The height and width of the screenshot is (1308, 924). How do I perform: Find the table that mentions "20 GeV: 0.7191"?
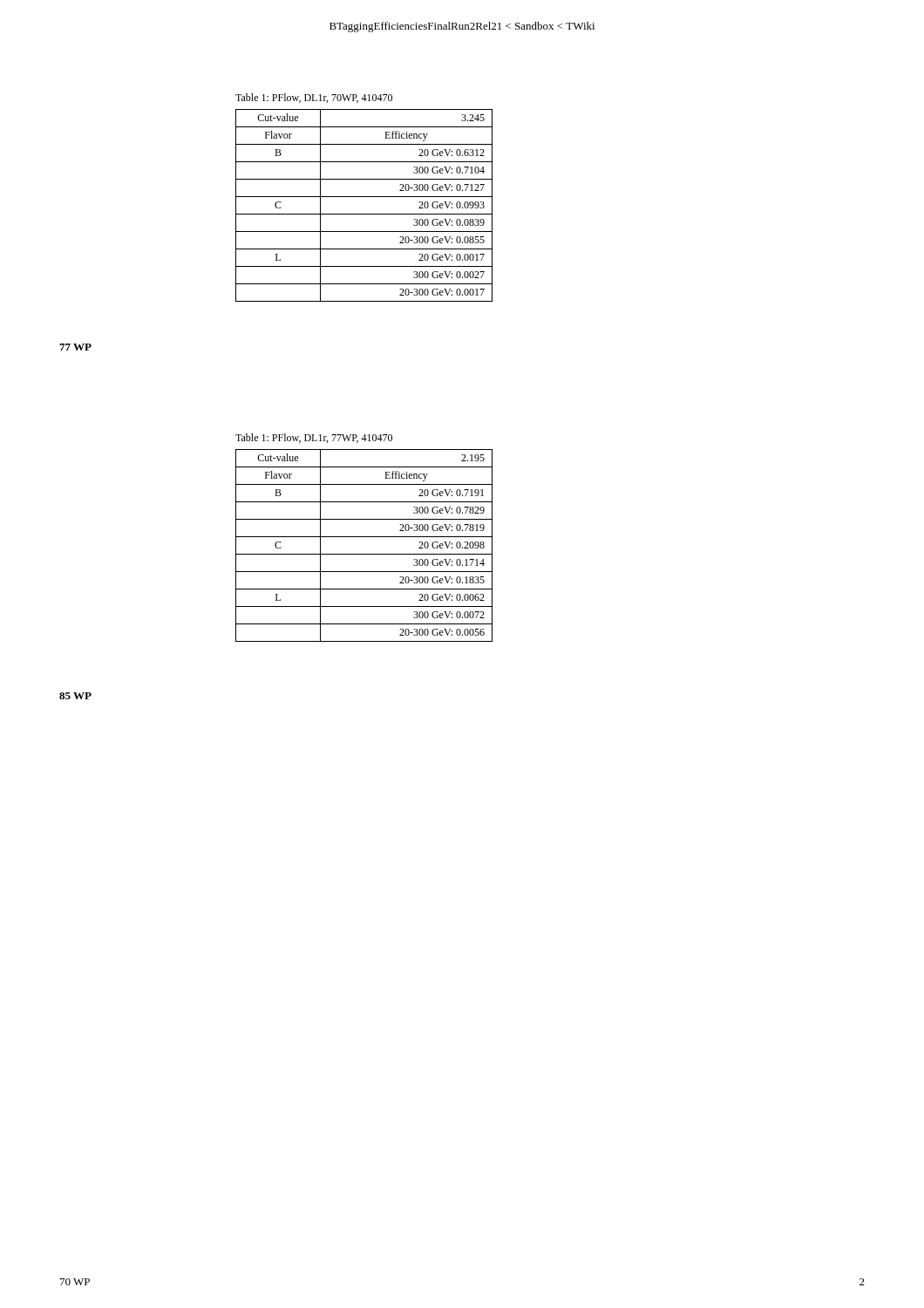[x=364, y=545]
